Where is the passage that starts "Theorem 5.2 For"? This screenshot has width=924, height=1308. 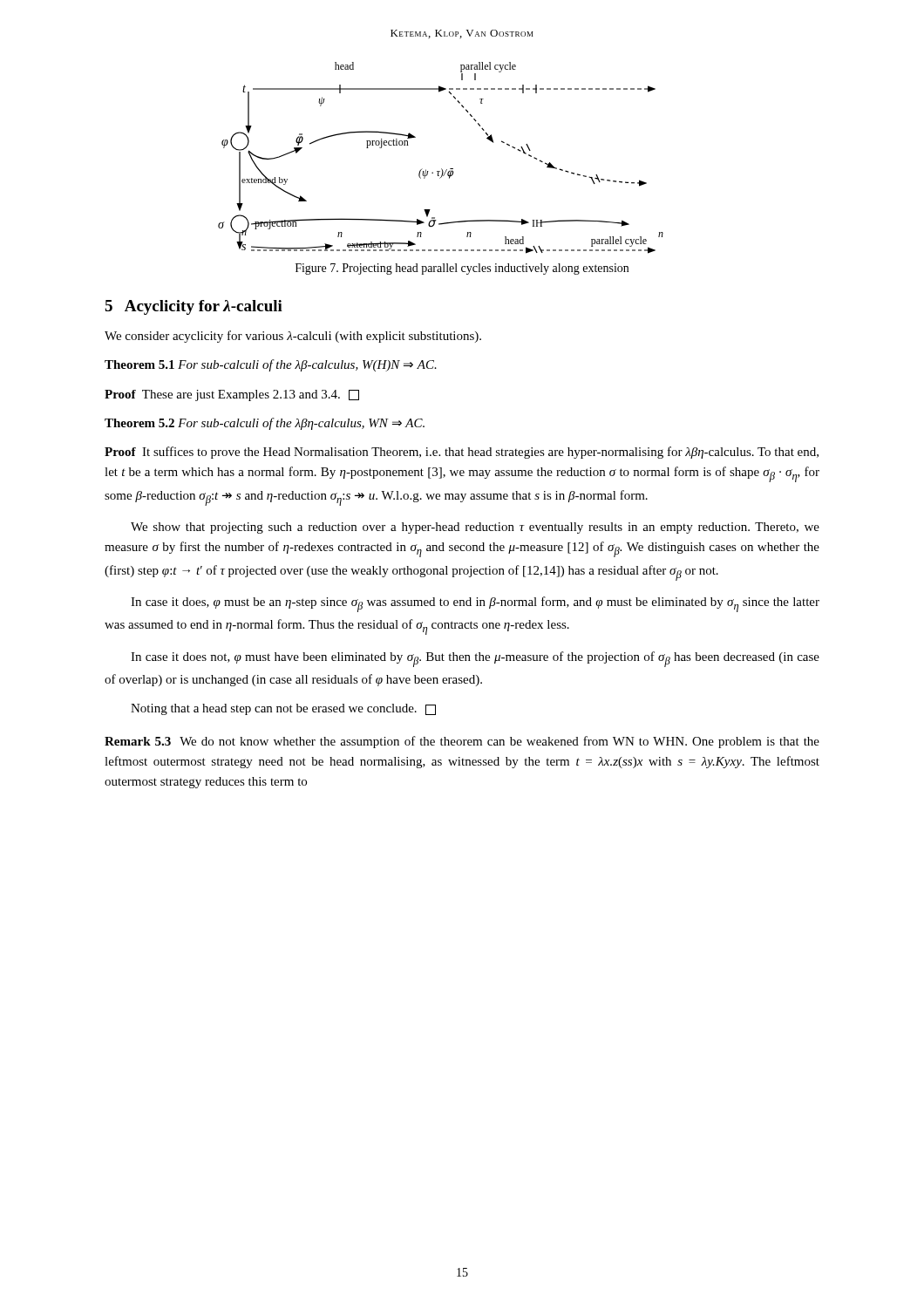(x=265, y=423)
